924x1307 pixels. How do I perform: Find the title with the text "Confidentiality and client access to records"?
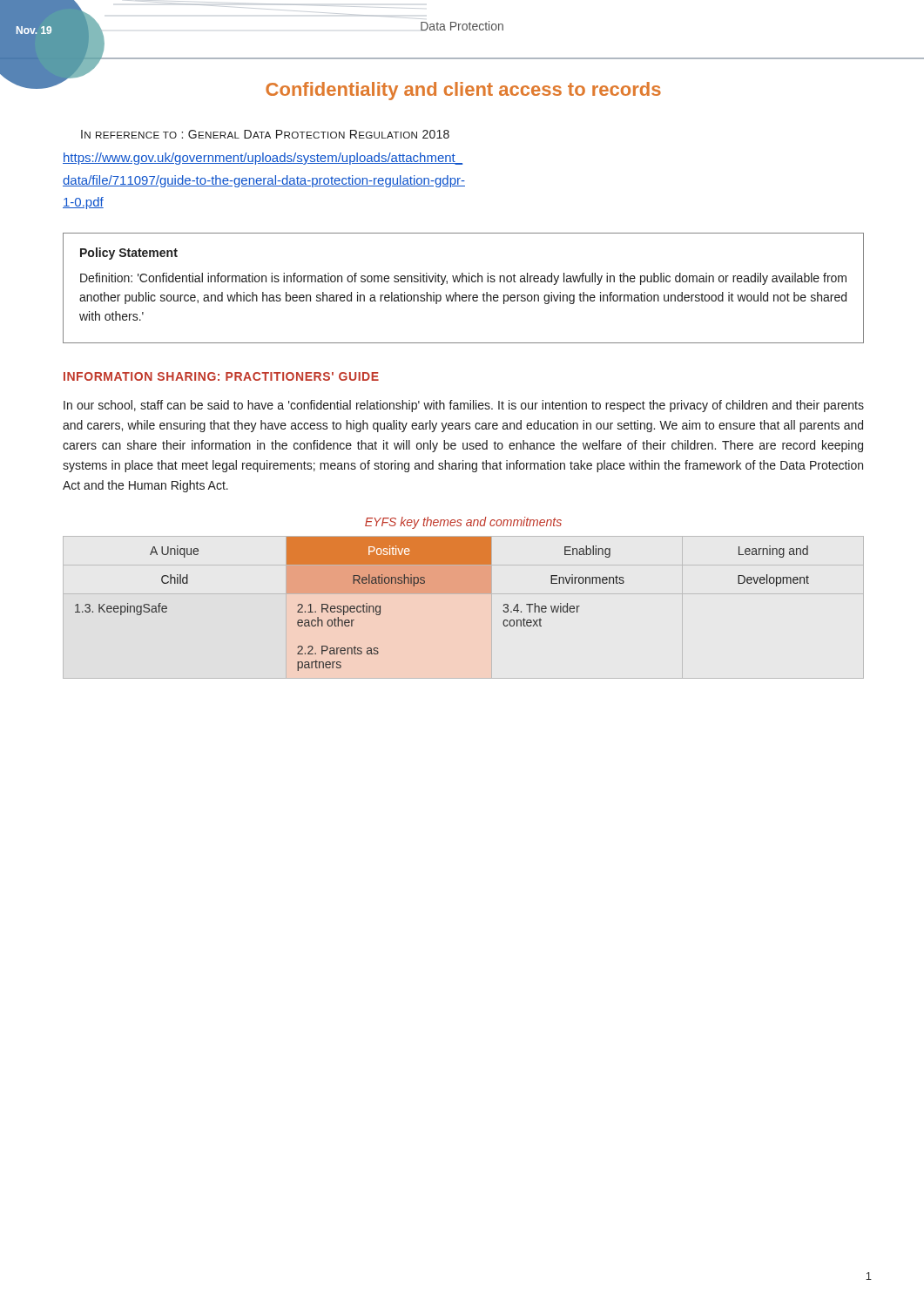(463, 89)
